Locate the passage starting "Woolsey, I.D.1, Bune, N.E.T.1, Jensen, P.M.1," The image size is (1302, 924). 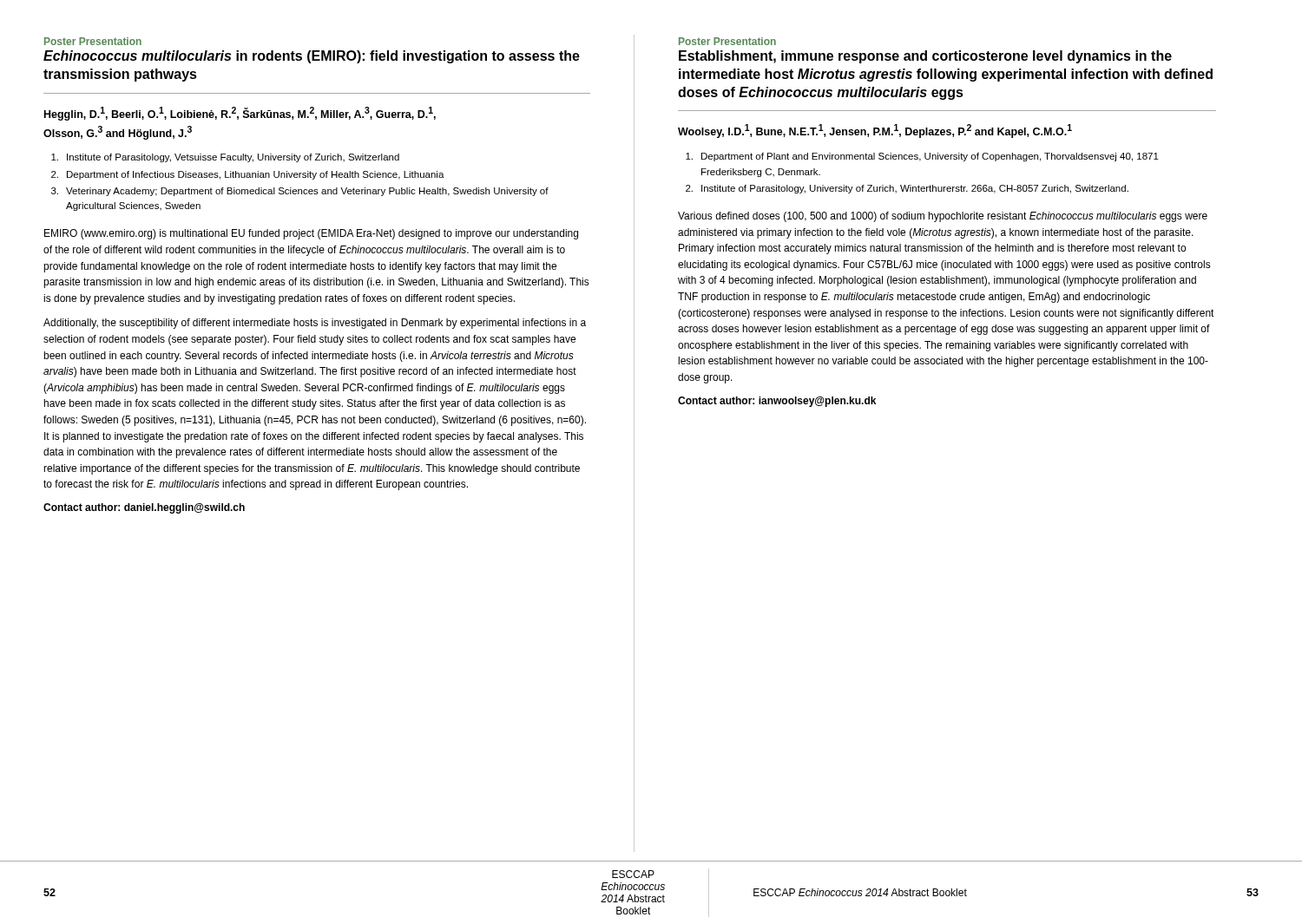tap(947, 131)
